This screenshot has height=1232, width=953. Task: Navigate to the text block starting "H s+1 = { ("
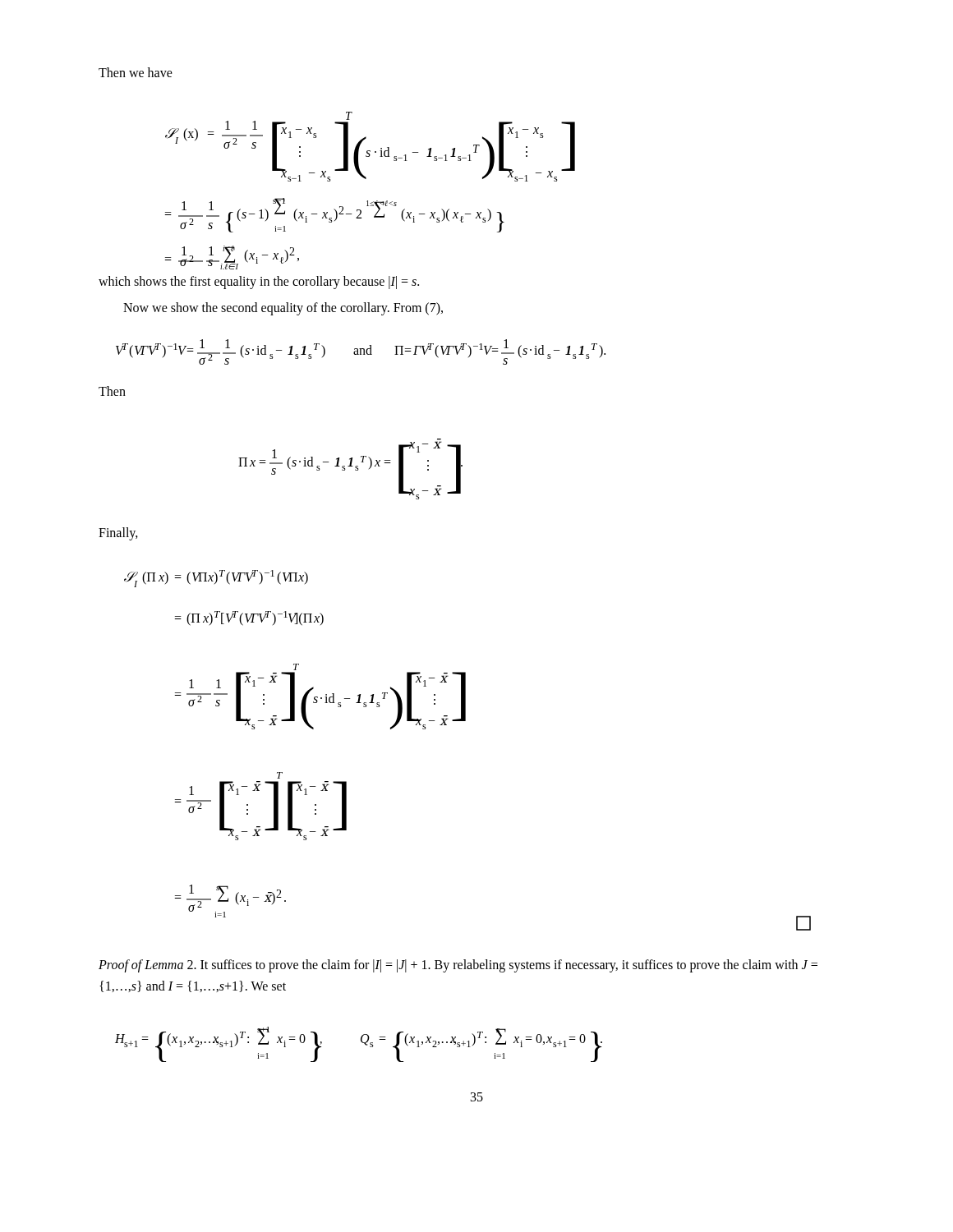476,1041
